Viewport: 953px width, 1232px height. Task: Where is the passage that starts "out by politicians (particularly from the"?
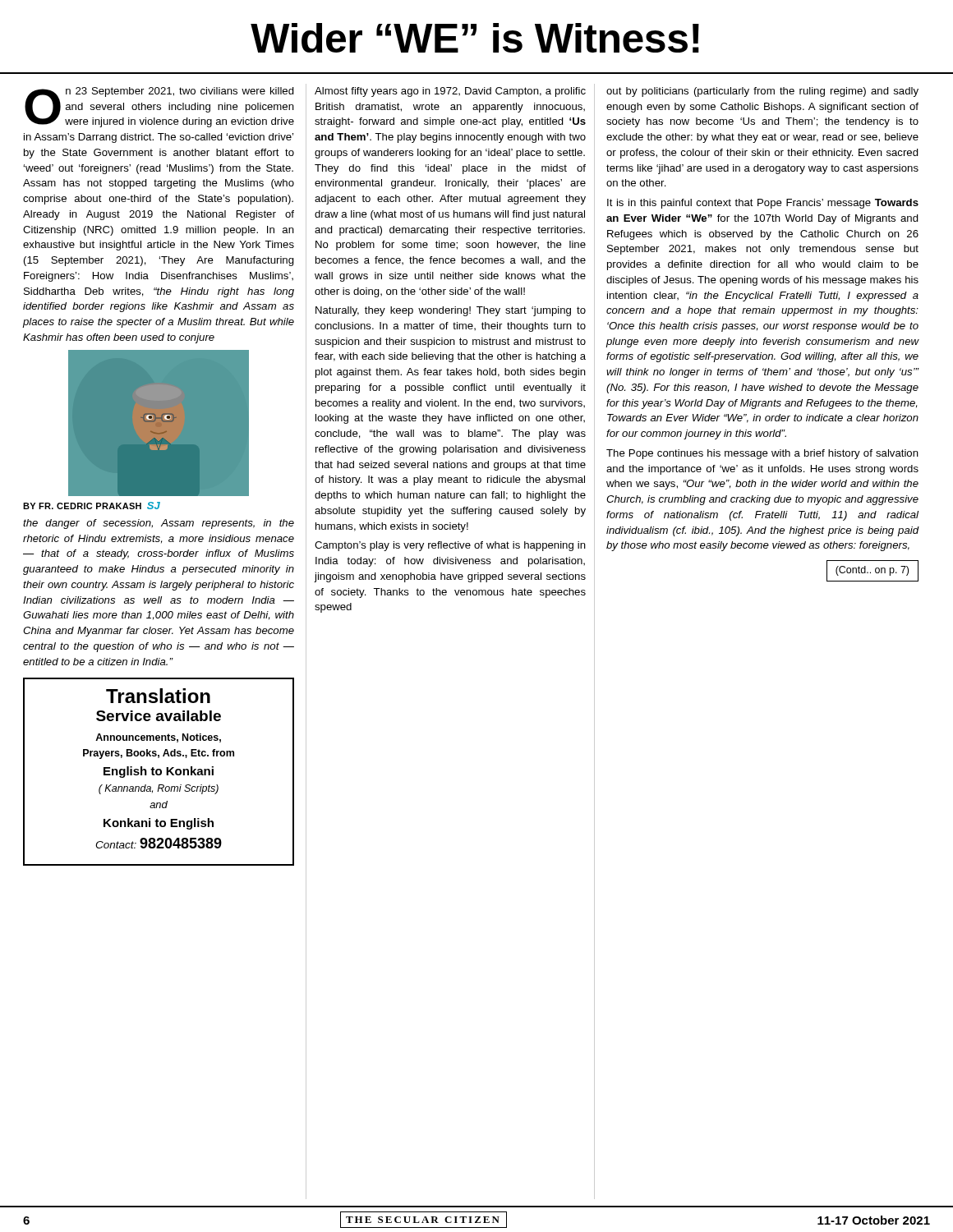[x=762, y=333]
